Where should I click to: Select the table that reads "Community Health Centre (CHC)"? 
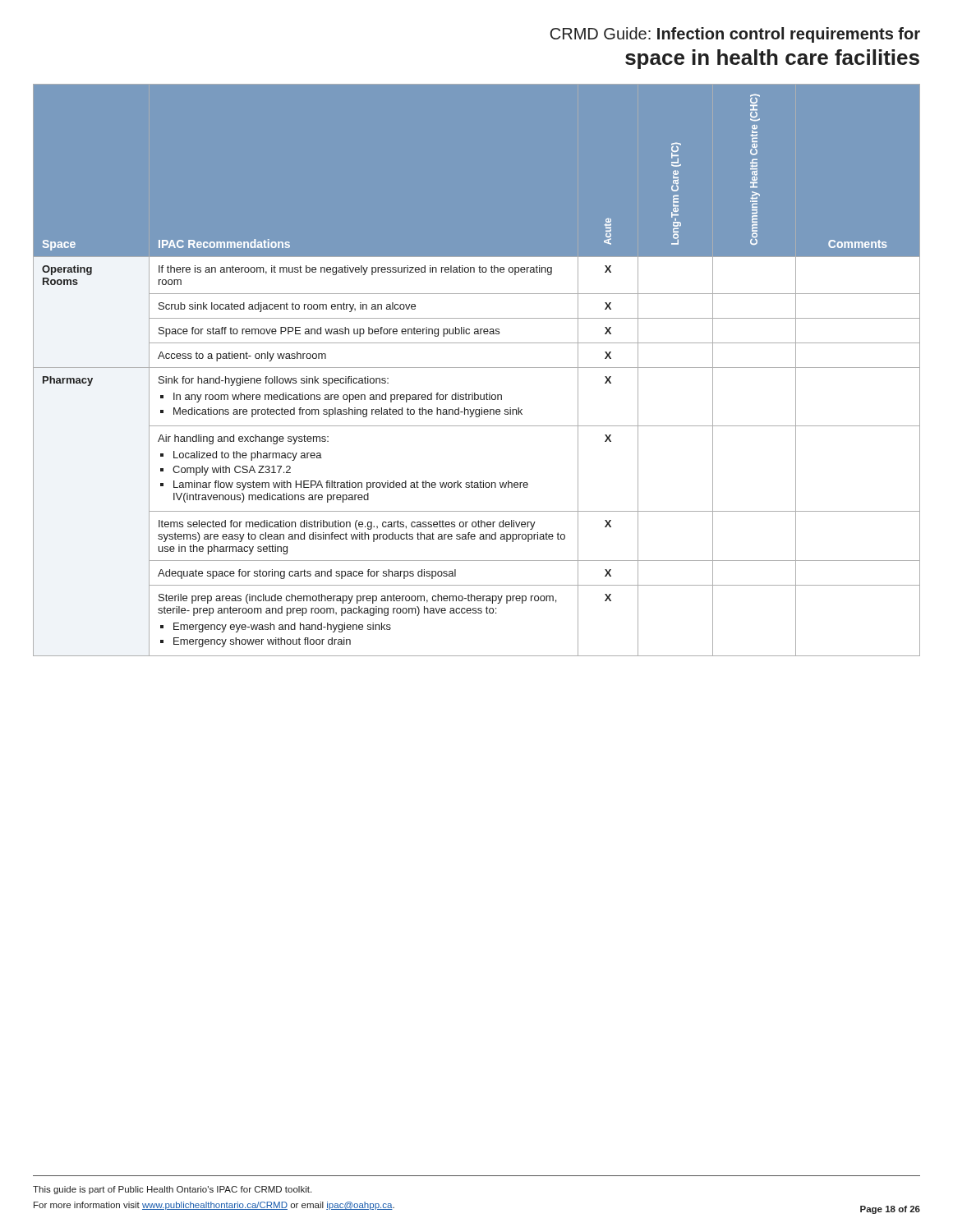click(x=476, y=370)
